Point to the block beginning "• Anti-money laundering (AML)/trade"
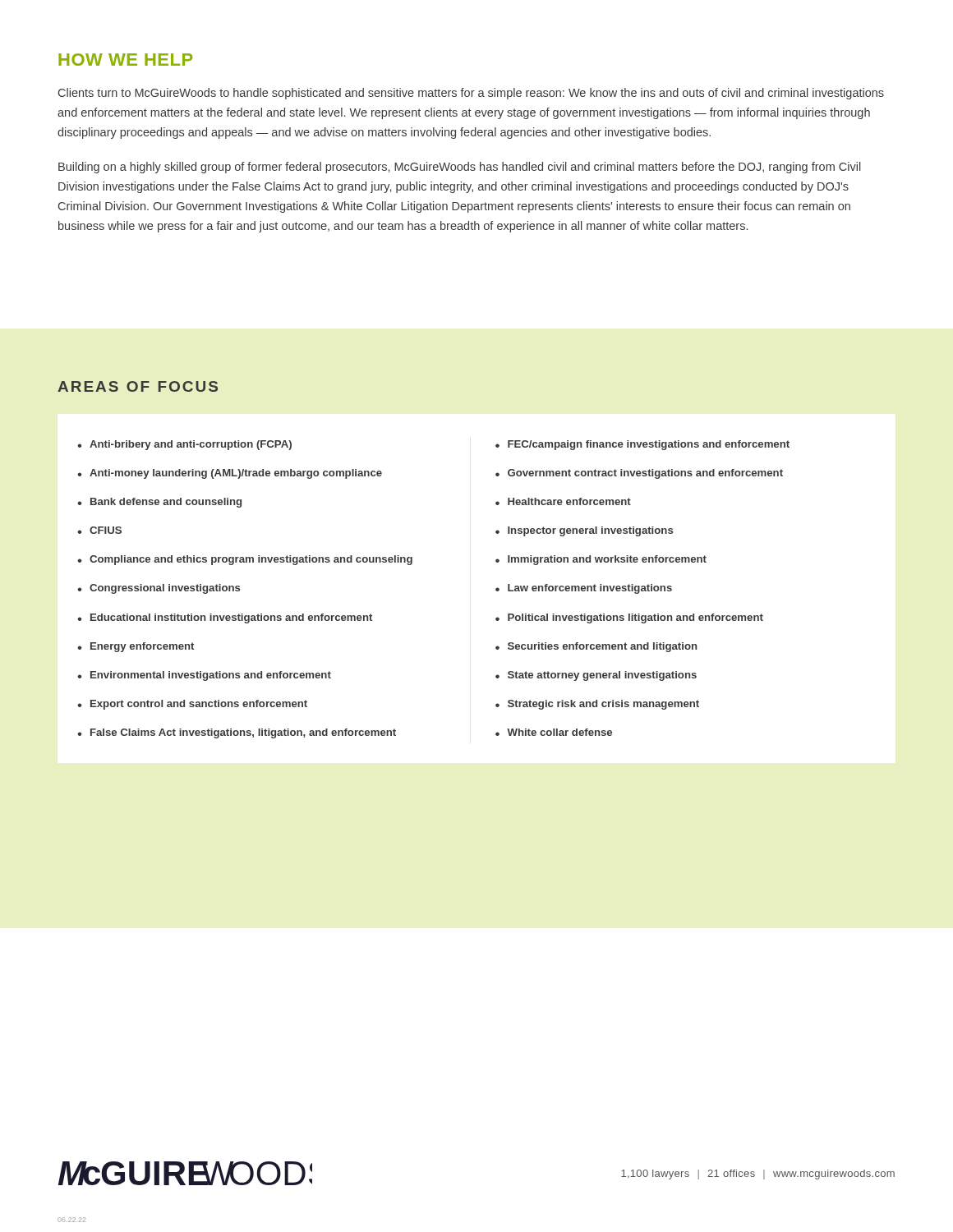Viewport: 953px width, 1232px height. point(230,475)
